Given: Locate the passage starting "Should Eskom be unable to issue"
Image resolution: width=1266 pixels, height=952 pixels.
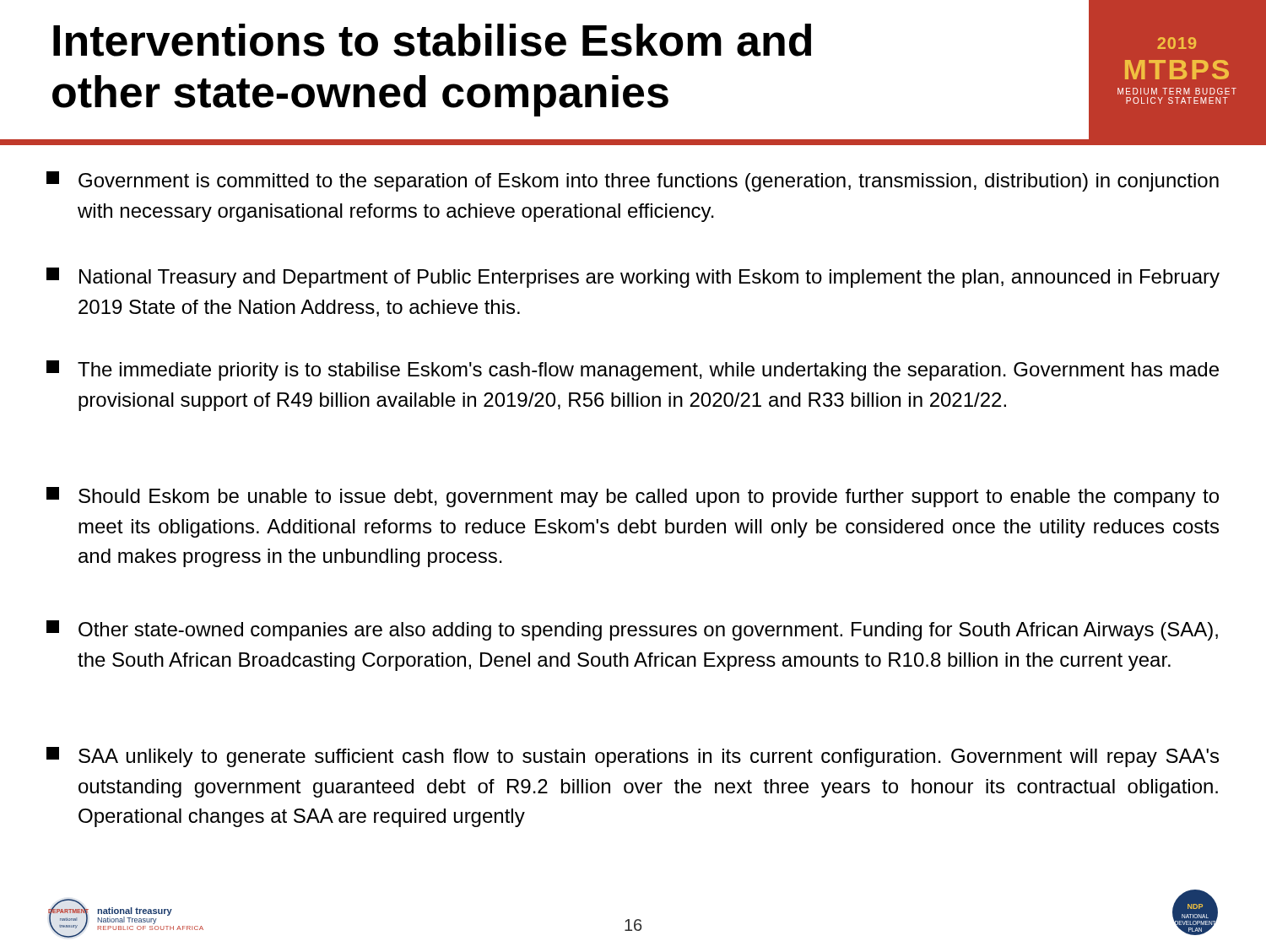Looking at the screenshot, I should coord(633,526).
